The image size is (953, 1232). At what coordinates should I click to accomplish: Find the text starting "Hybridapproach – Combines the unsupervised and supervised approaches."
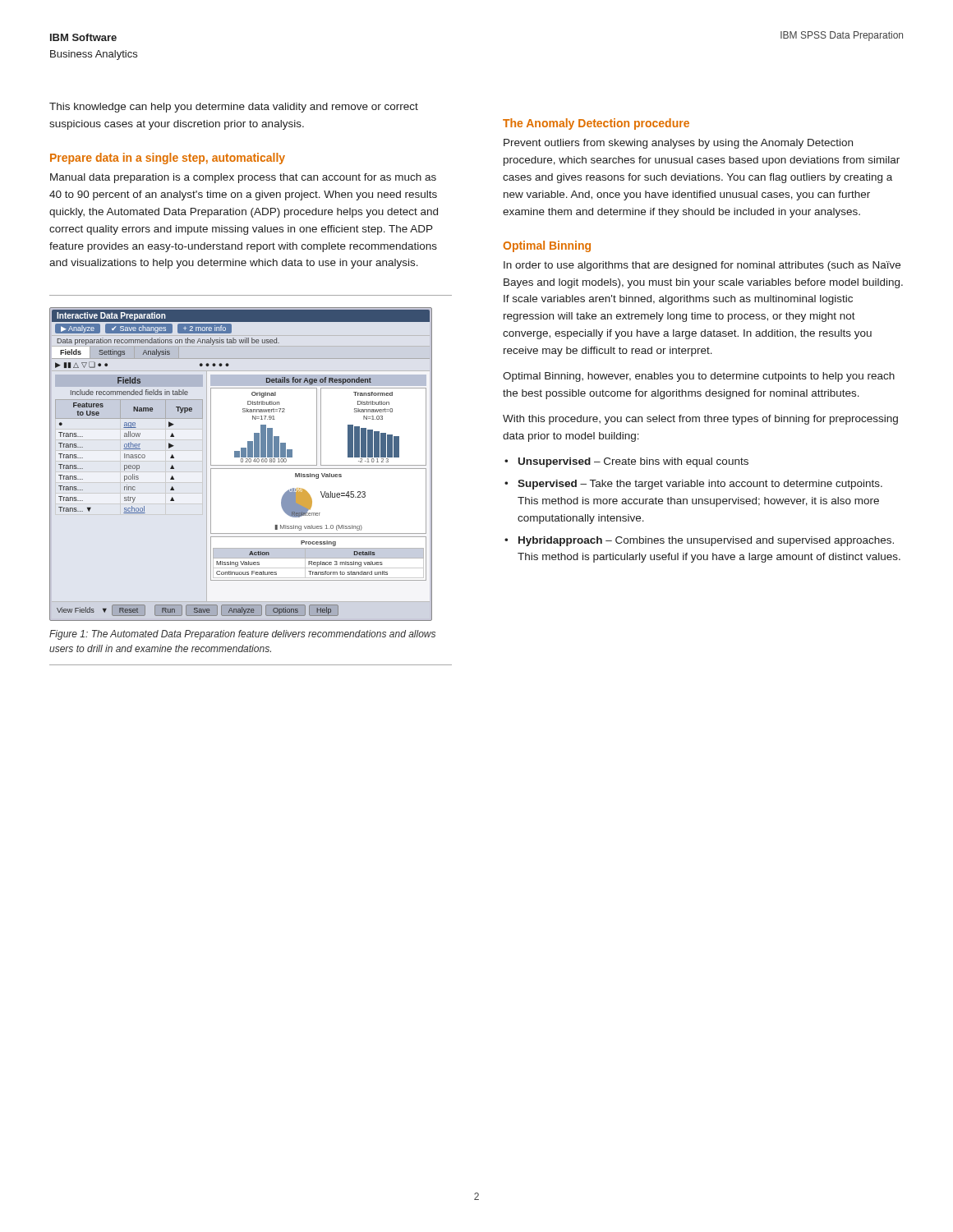(x=709, y=548)
